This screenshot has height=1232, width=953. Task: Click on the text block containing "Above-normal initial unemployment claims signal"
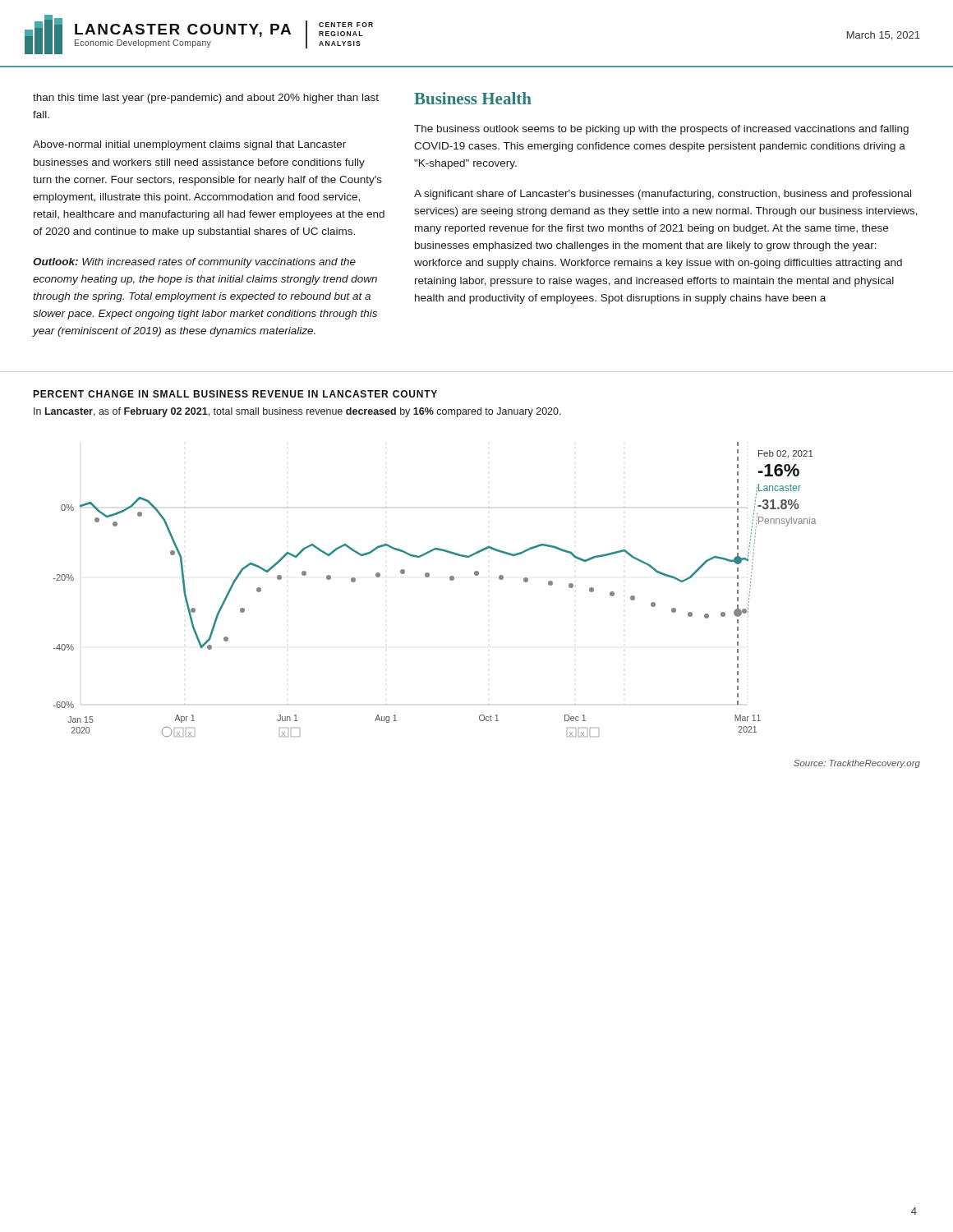[209, 188]
